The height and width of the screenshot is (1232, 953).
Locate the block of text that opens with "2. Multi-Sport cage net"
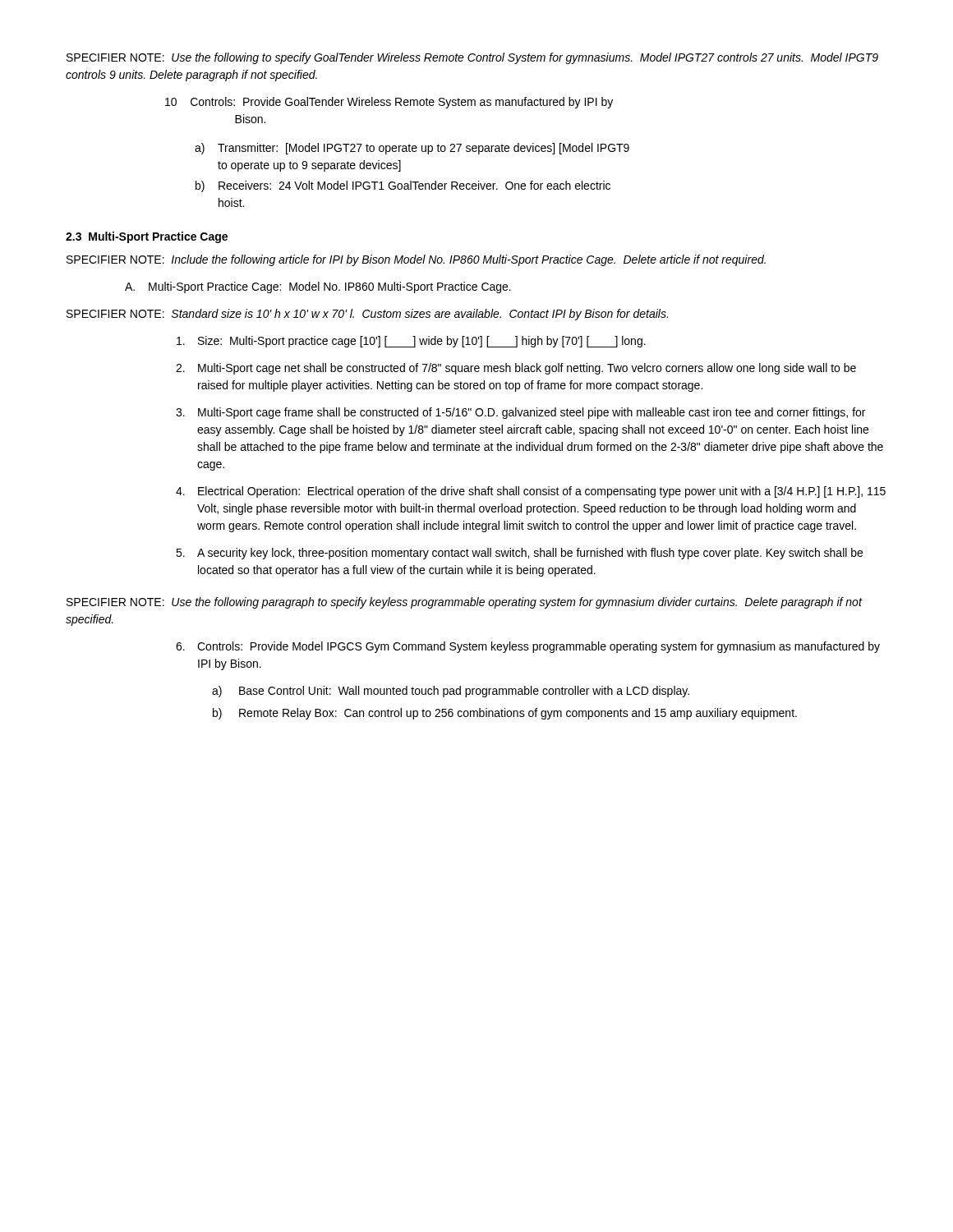coord(527,376)
